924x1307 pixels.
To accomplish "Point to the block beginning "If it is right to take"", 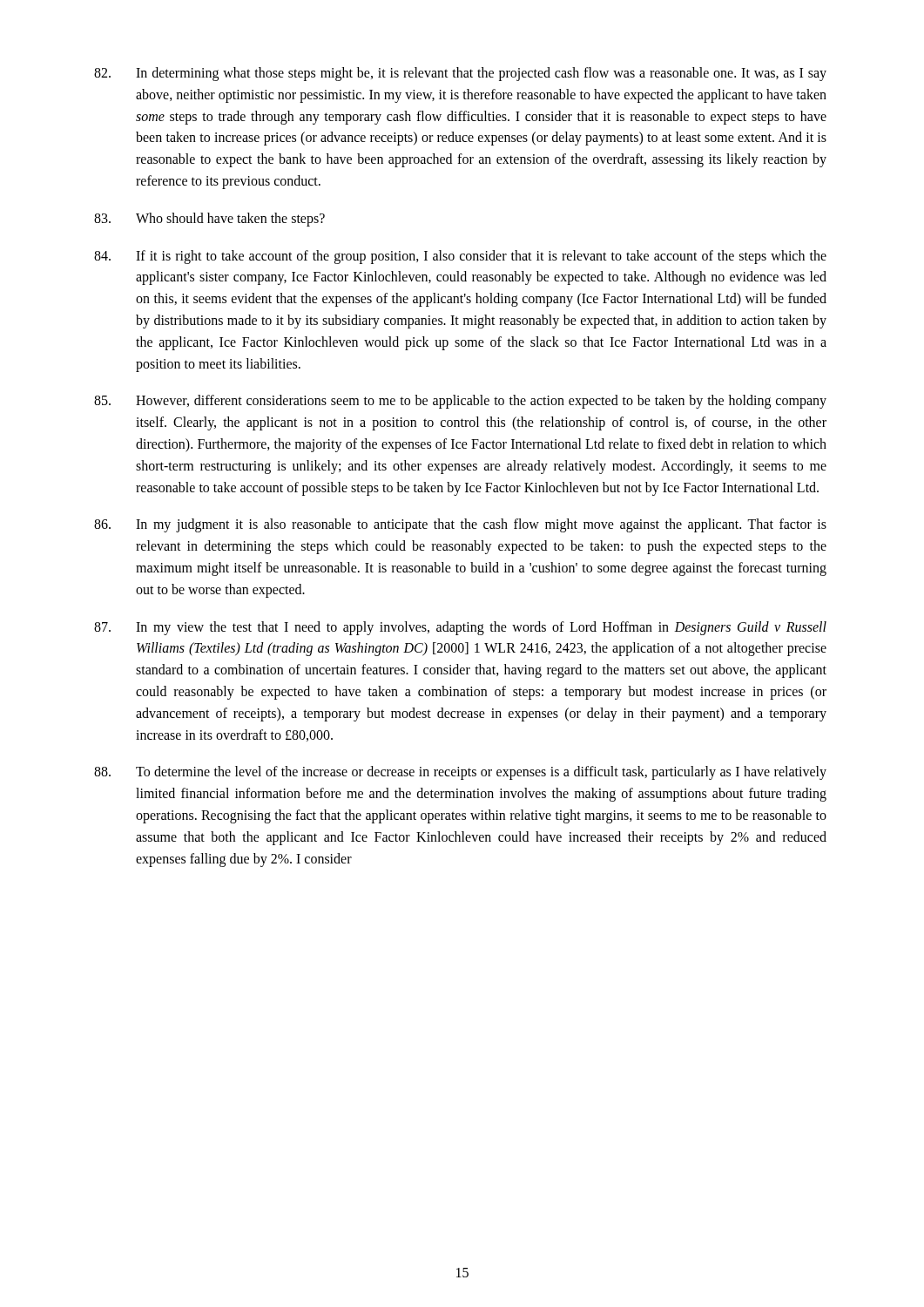I will (x=460, y=310).
